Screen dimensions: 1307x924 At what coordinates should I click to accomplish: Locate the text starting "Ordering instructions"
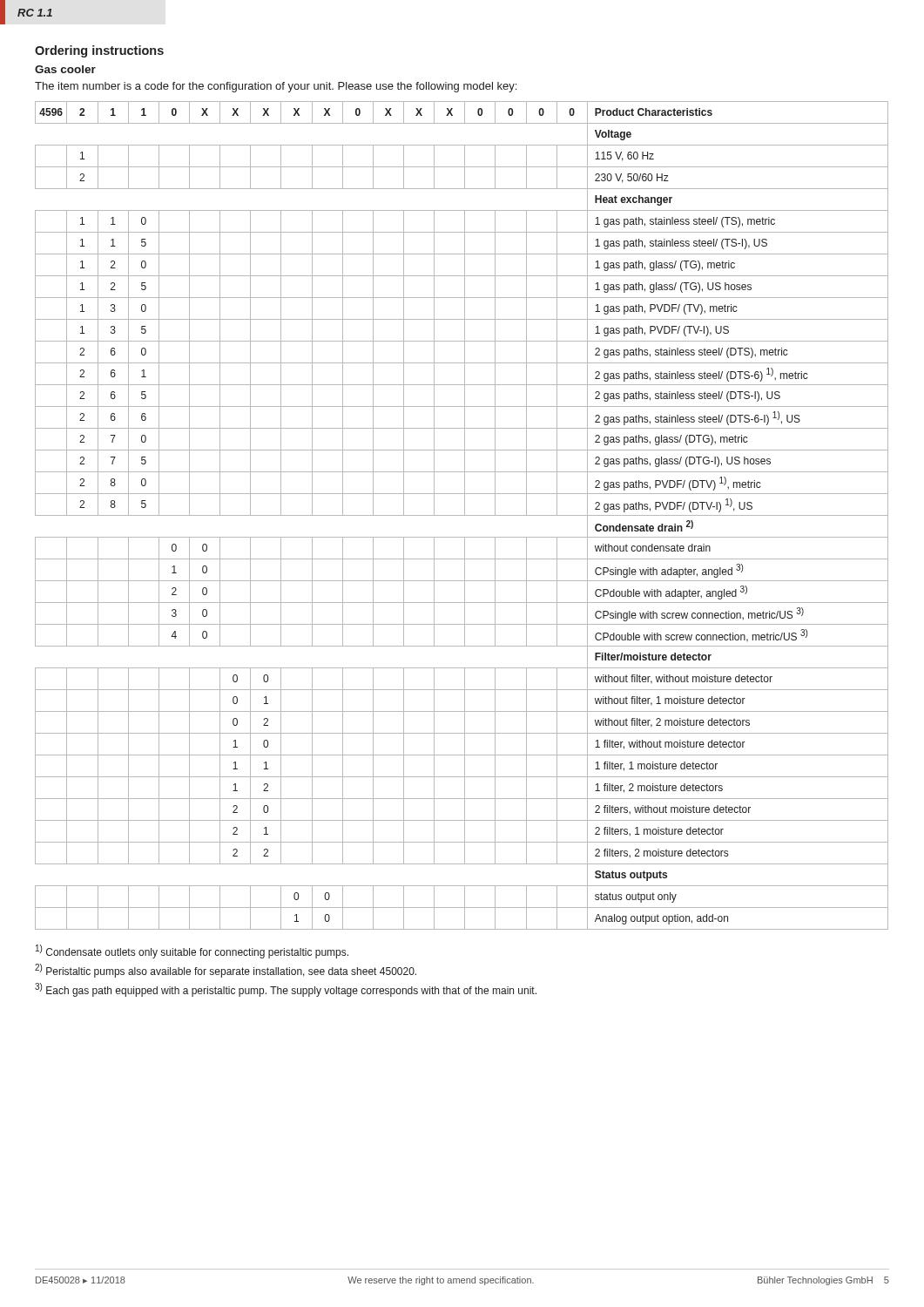99,51
